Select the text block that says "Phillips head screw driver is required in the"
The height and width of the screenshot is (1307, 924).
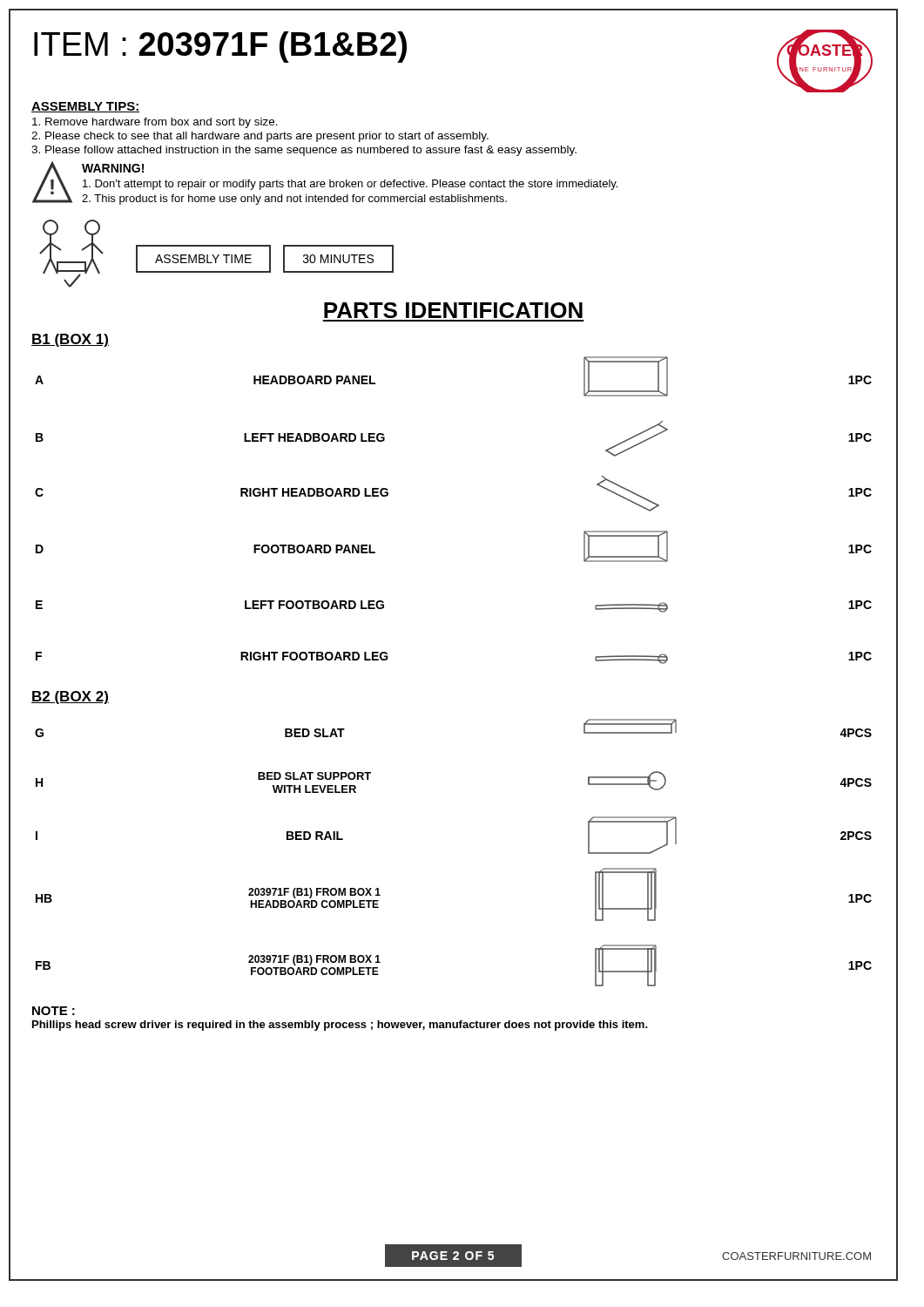pos(340,1024)
